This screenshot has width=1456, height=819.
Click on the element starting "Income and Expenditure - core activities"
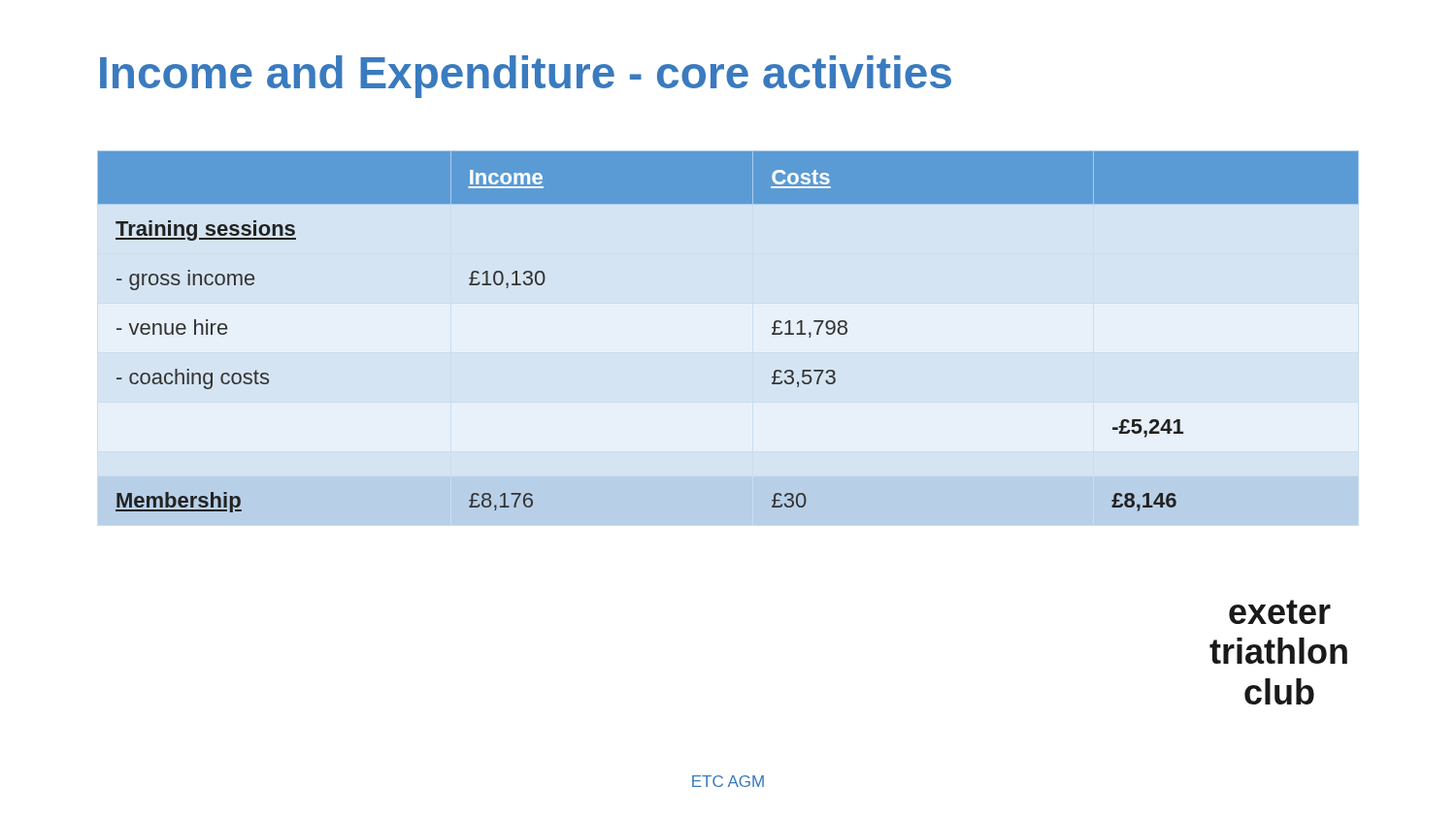coord(525,73)
